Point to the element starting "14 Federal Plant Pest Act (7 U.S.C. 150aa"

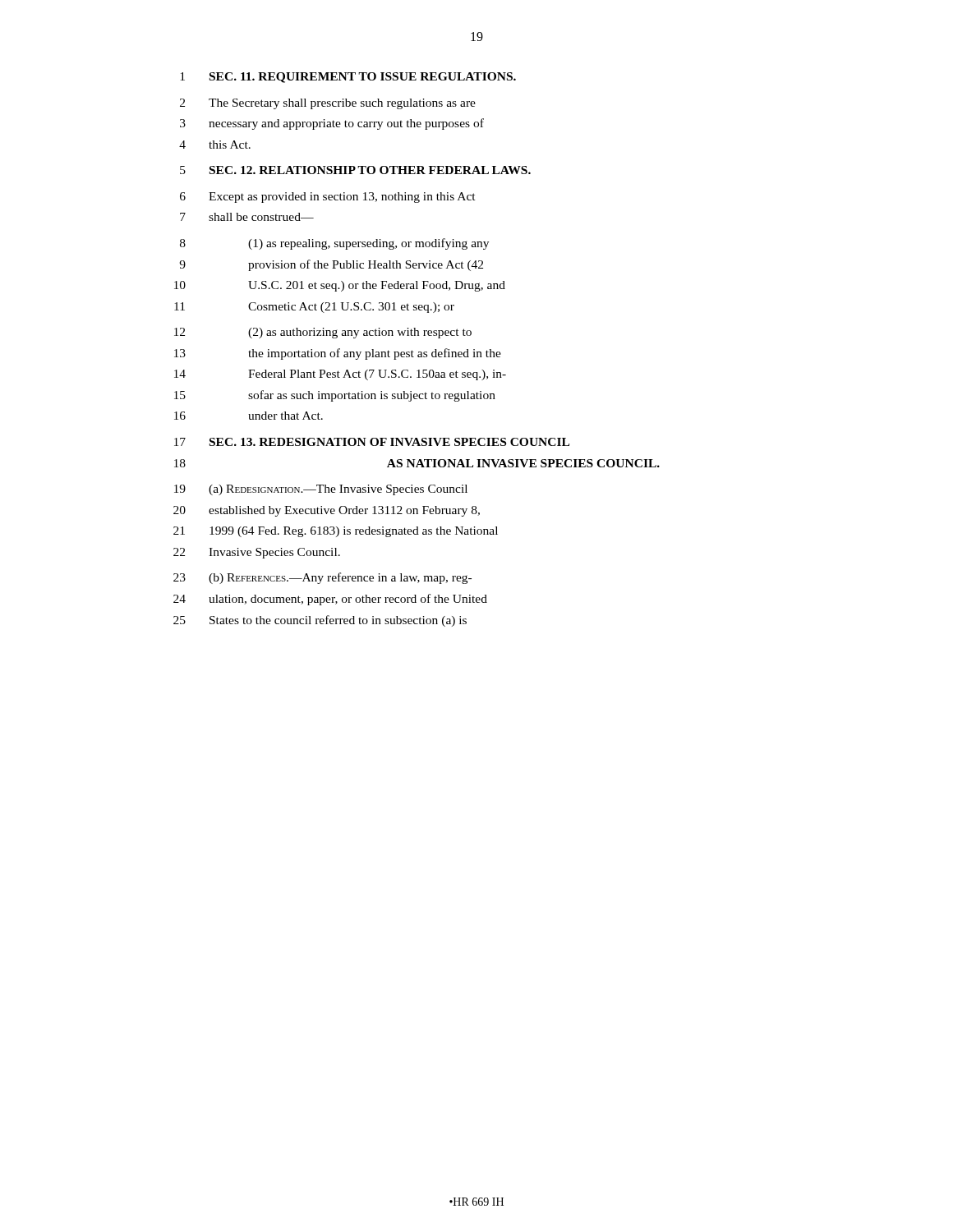point(497,374)
